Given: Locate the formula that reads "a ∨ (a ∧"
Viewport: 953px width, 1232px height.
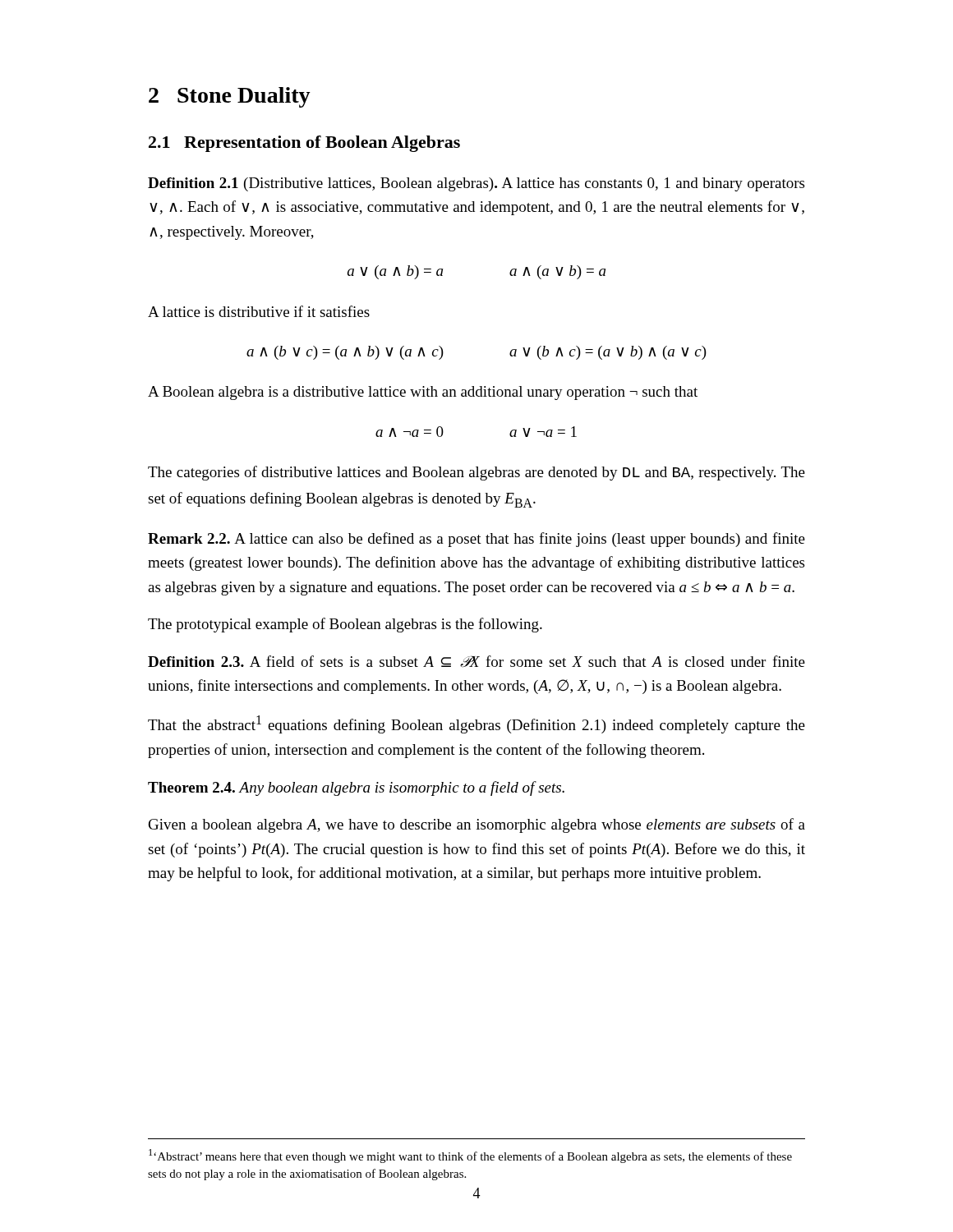Looking at the screenshot, I should click(x=396, y=272).
